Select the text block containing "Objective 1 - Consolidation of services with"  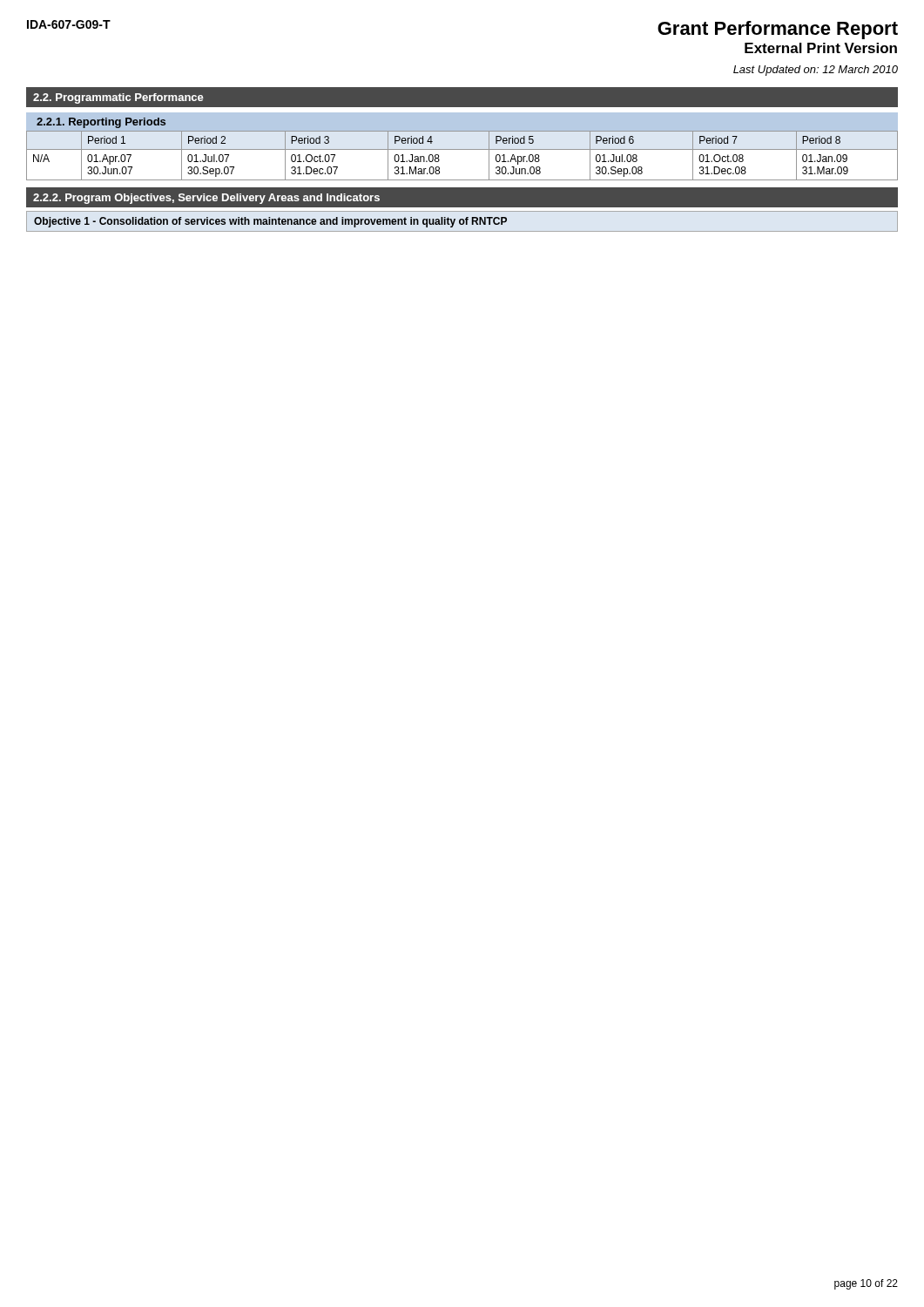[x=271, y=221]
